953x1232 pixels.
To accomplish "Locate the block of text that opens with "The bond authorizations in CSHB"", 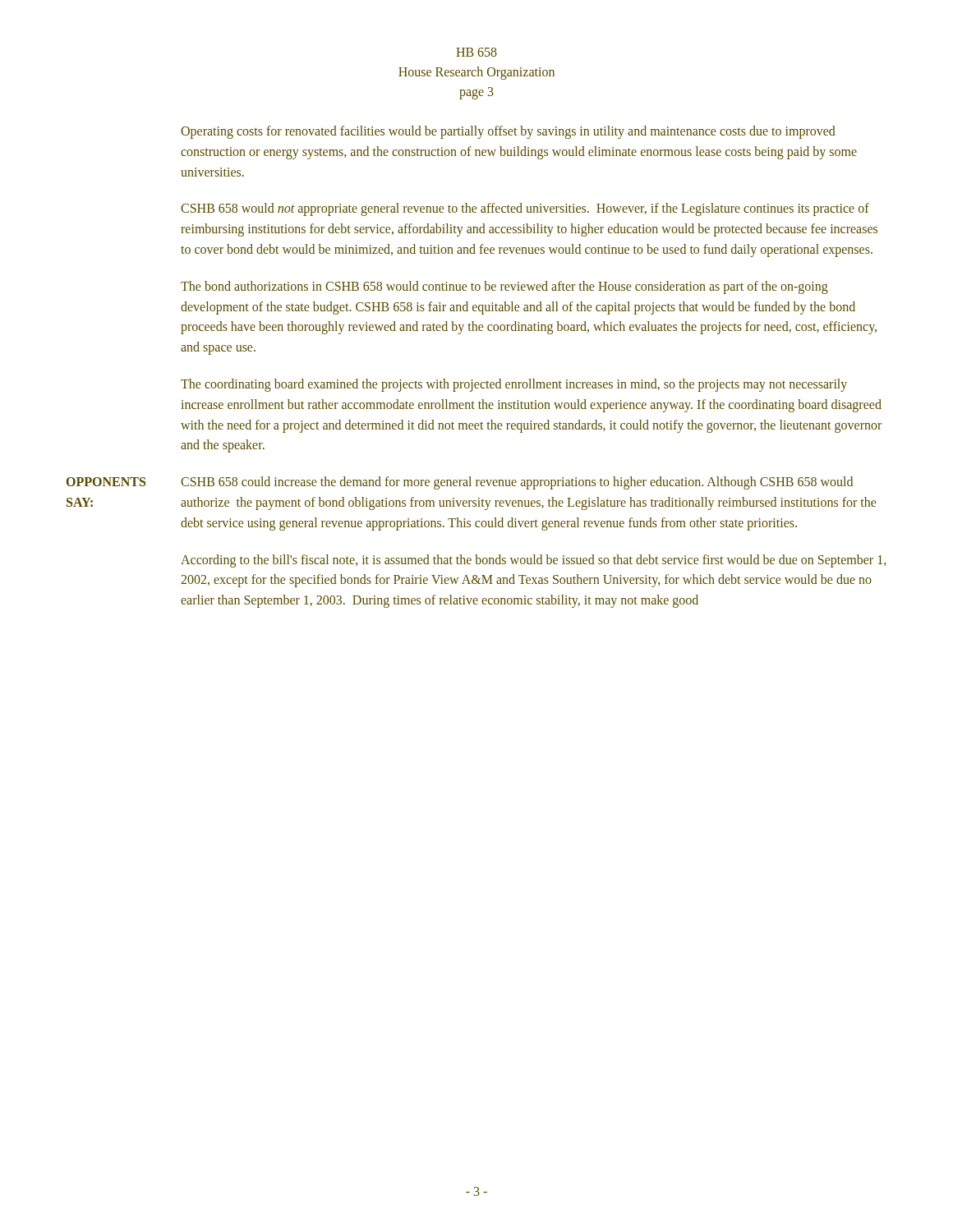I will [x=529, y=317].
